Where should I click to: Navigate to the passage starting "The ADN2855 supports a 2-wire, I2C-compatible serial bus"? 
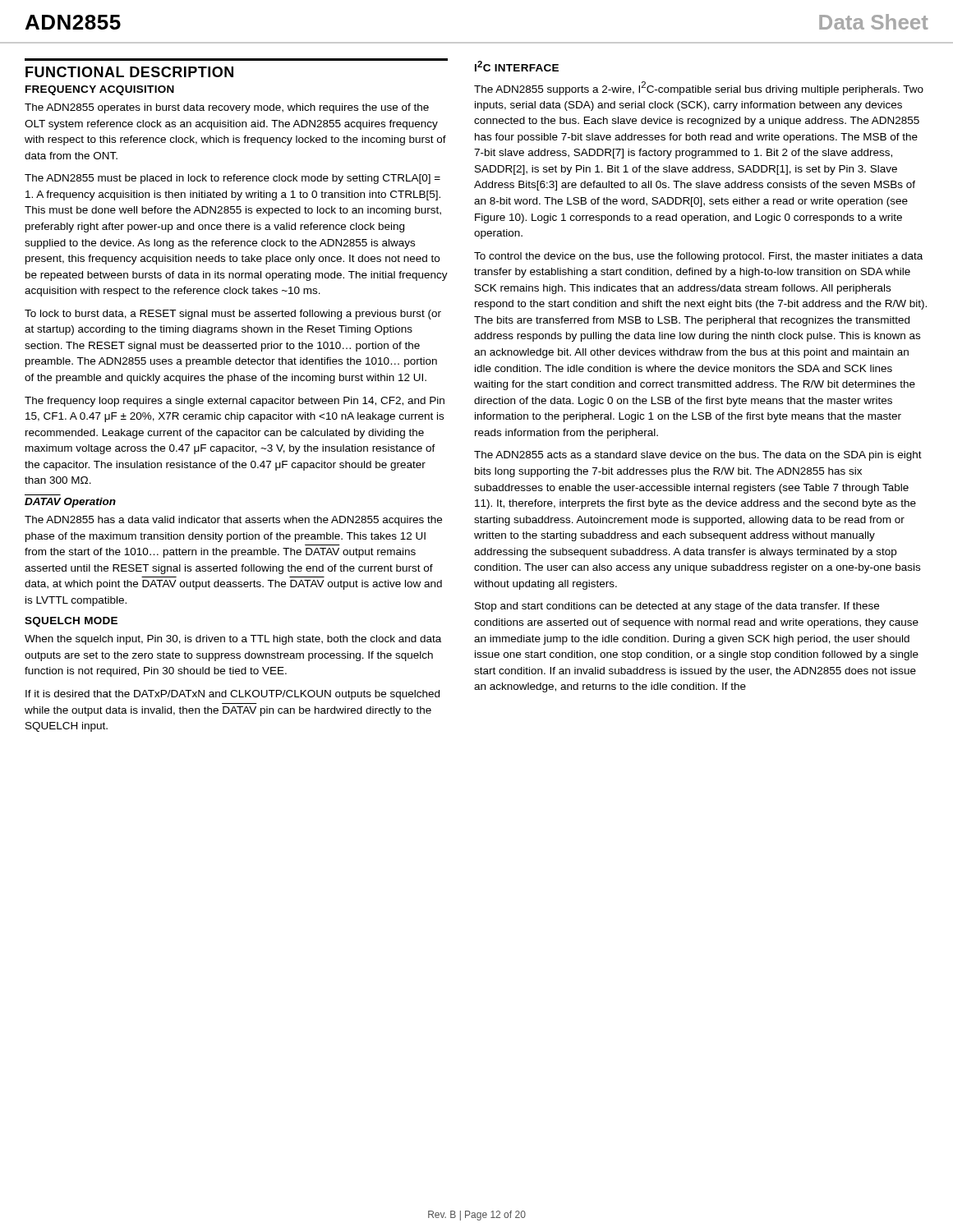pyautogui.click(x=701, y=386)
